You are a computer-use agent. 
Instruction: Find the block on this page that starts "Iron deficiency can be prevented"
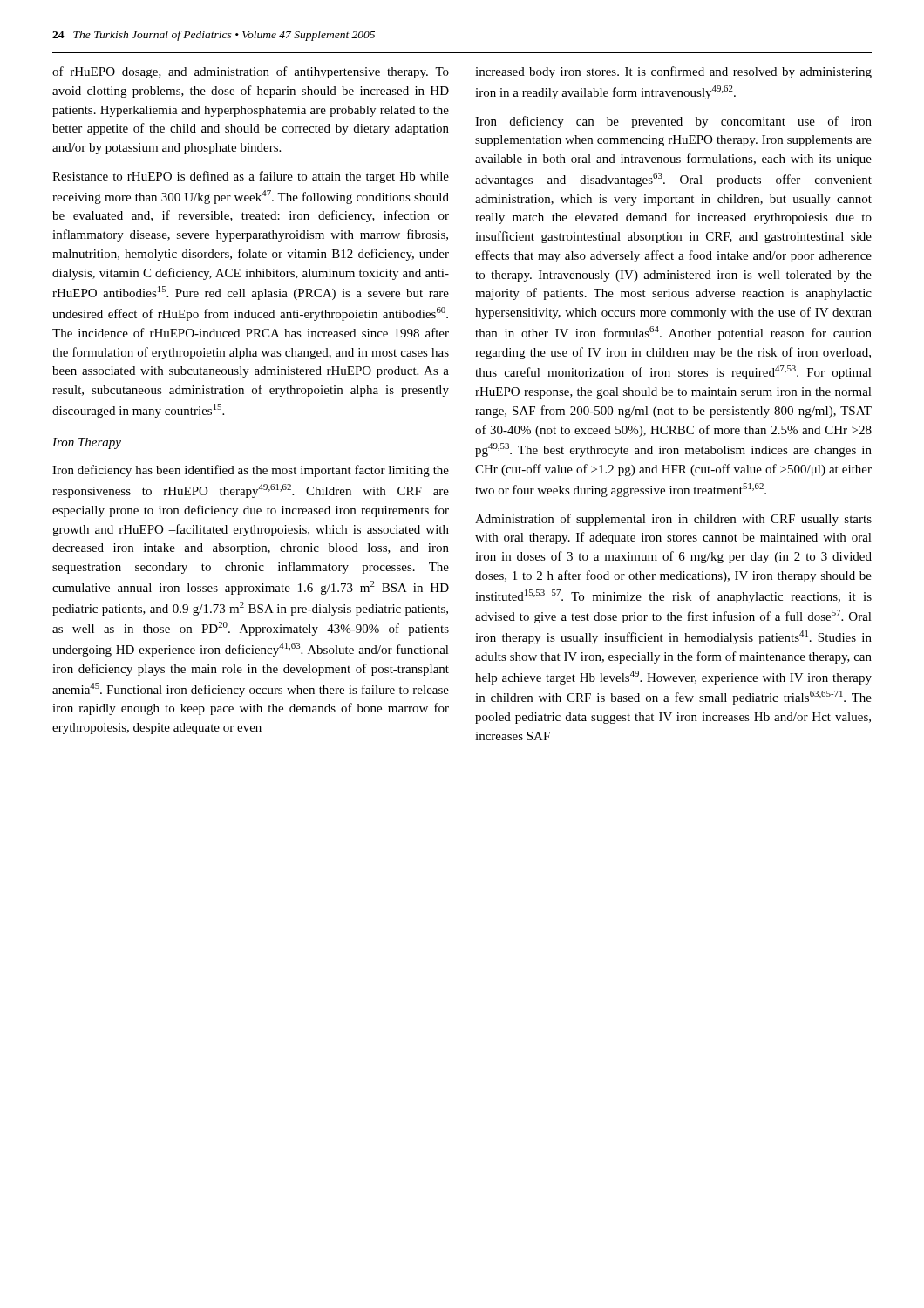[673, 306]
